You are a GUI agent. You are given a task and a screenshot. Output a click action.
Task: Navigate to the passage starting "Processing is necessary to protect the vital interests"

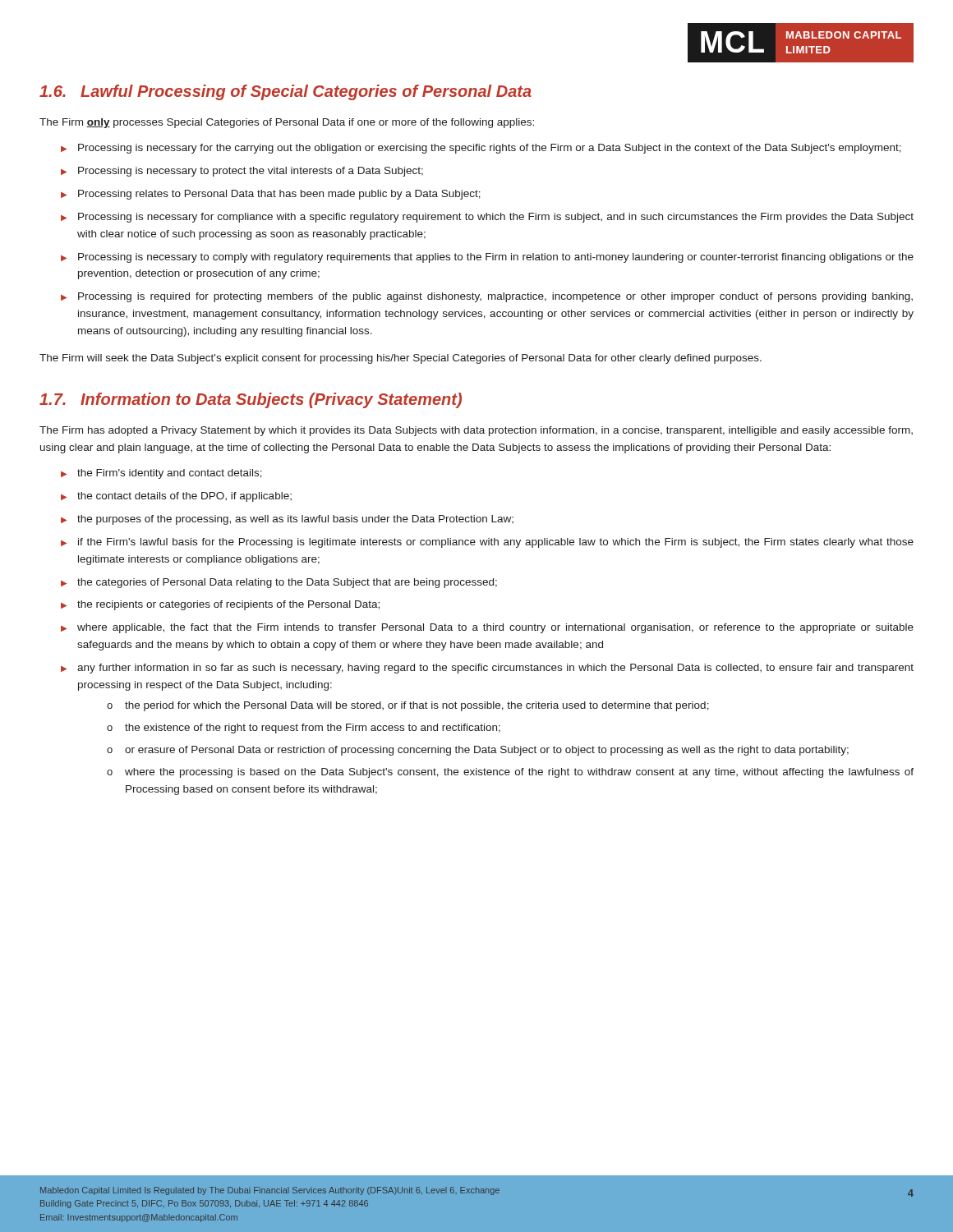(250, 170)
